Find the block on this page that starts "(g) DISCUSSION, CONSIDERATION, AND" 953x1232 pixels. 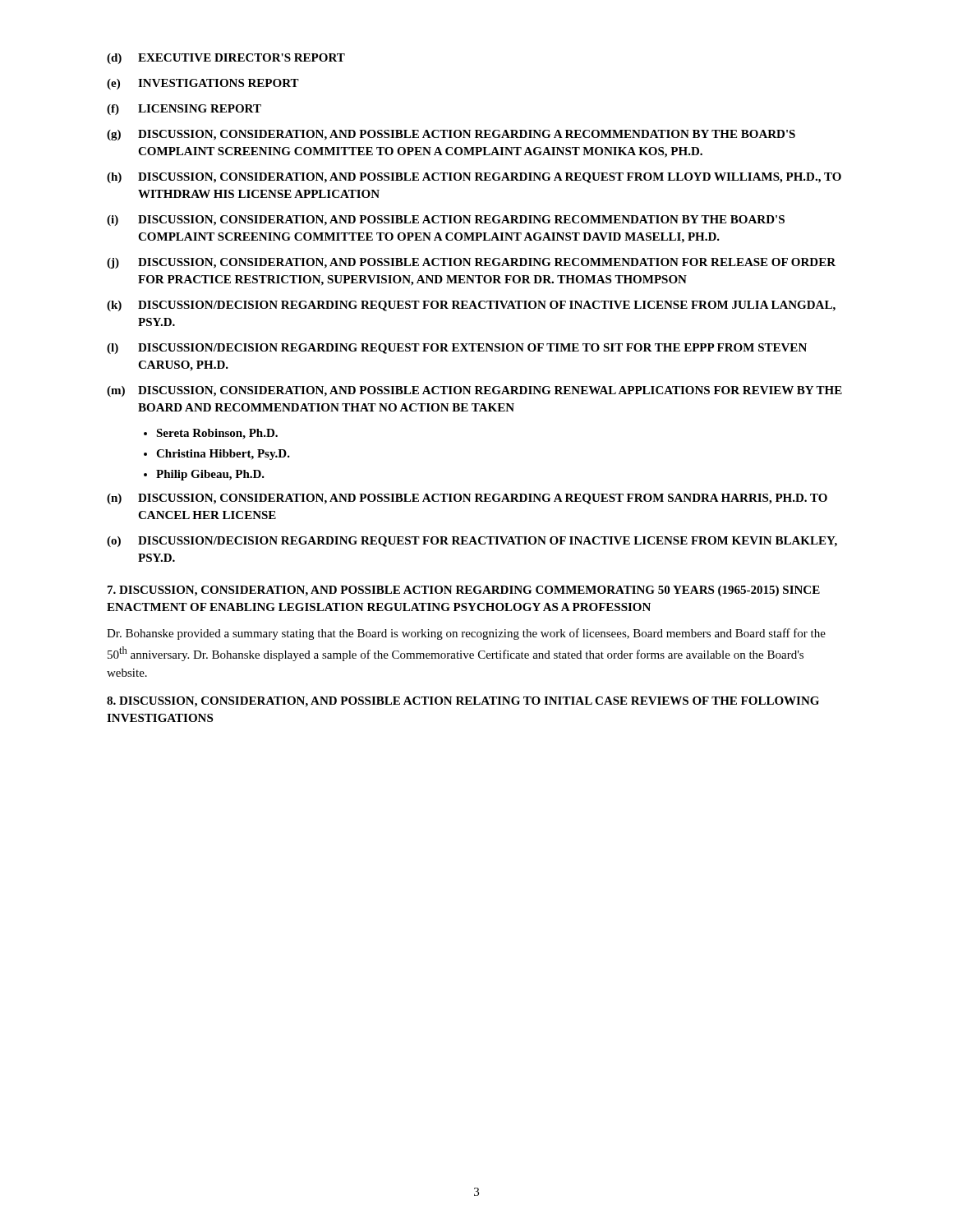point(476,143)
